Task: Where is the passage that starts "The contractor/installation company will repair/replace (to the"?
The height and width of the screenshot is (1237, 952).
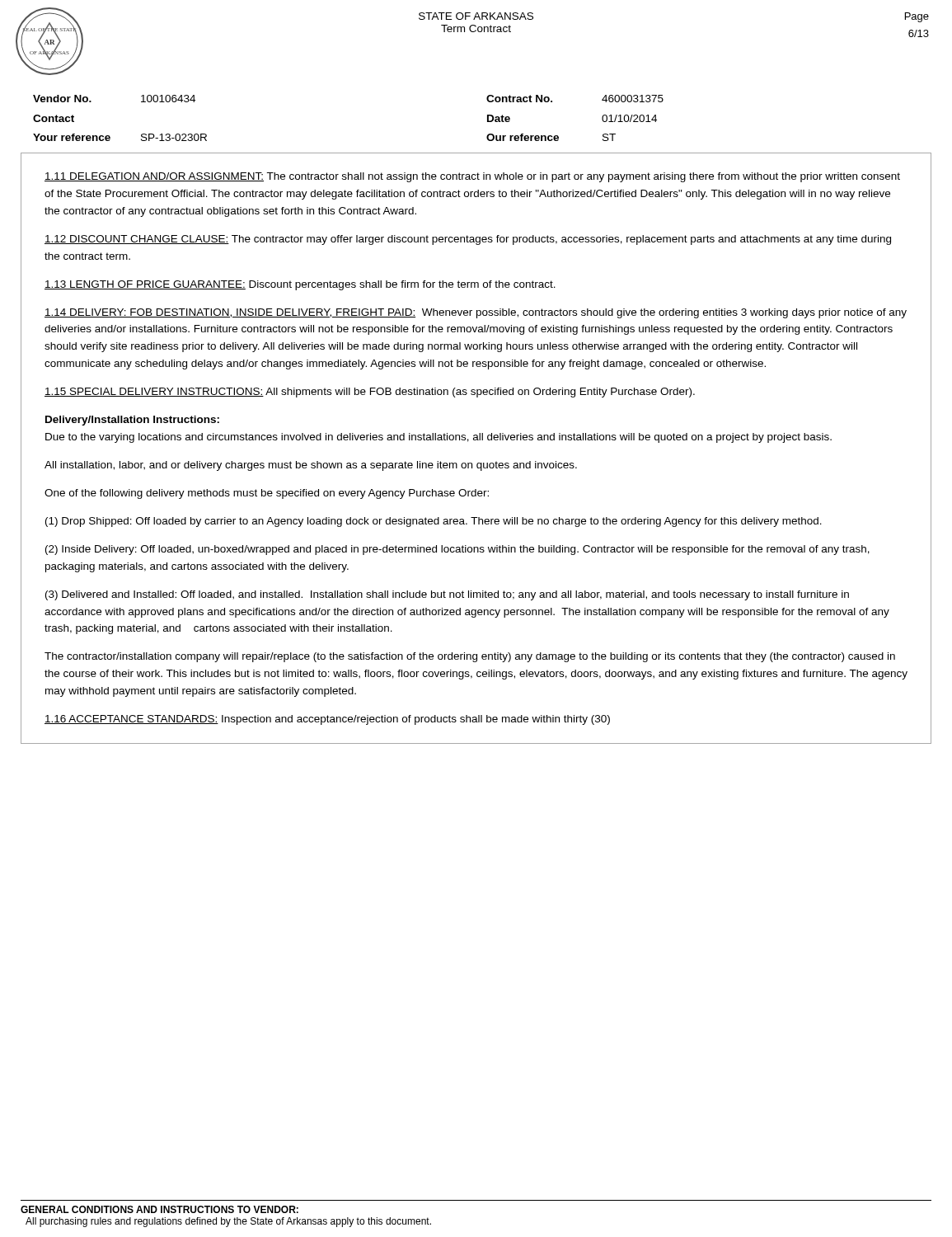Action: tap(476, 674)
